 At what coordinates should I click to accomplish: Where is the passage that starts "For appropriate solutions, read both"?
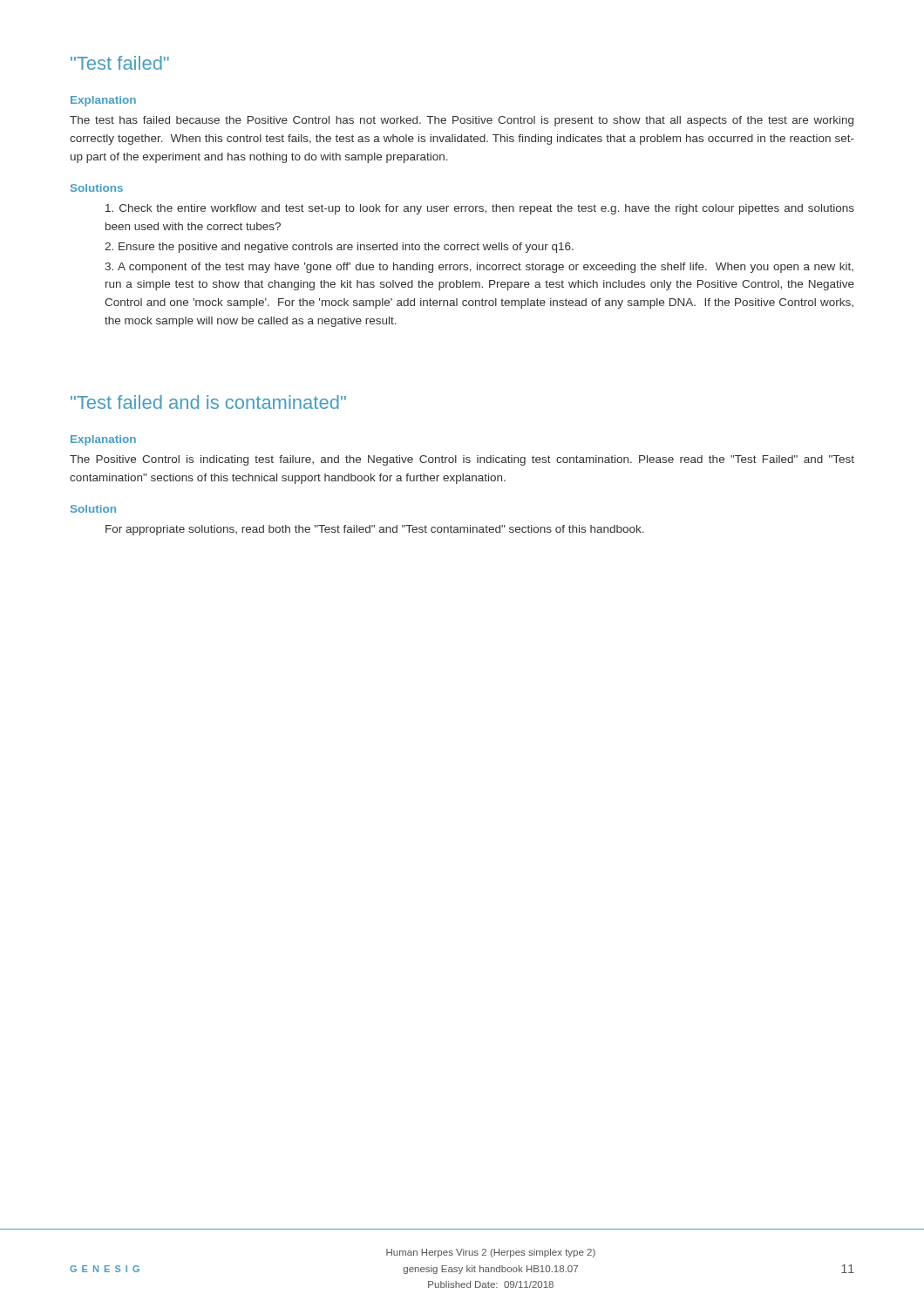point(479,530)
